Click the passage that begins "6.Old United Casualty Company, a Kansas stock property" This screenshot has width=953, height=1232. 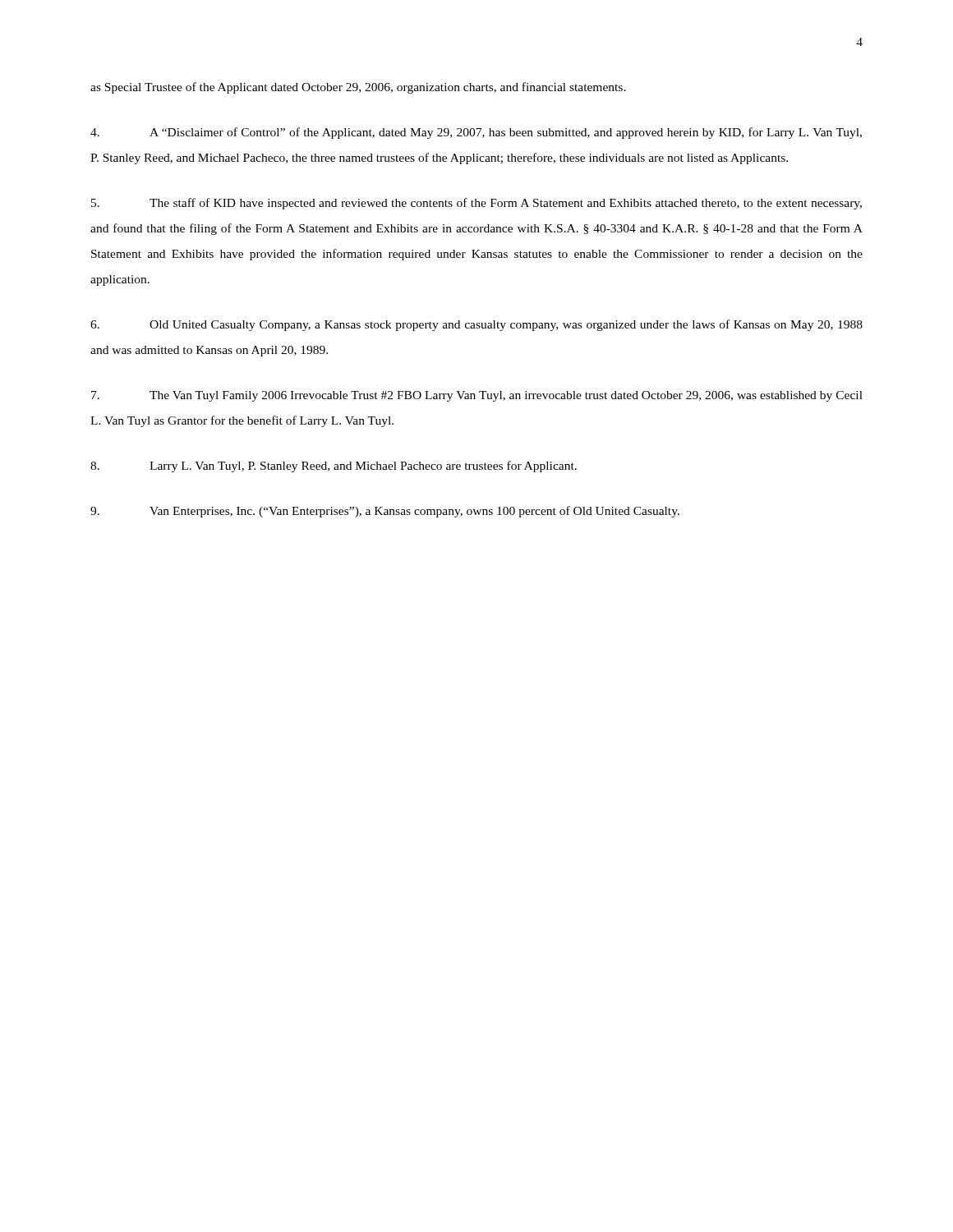[476, 334]
